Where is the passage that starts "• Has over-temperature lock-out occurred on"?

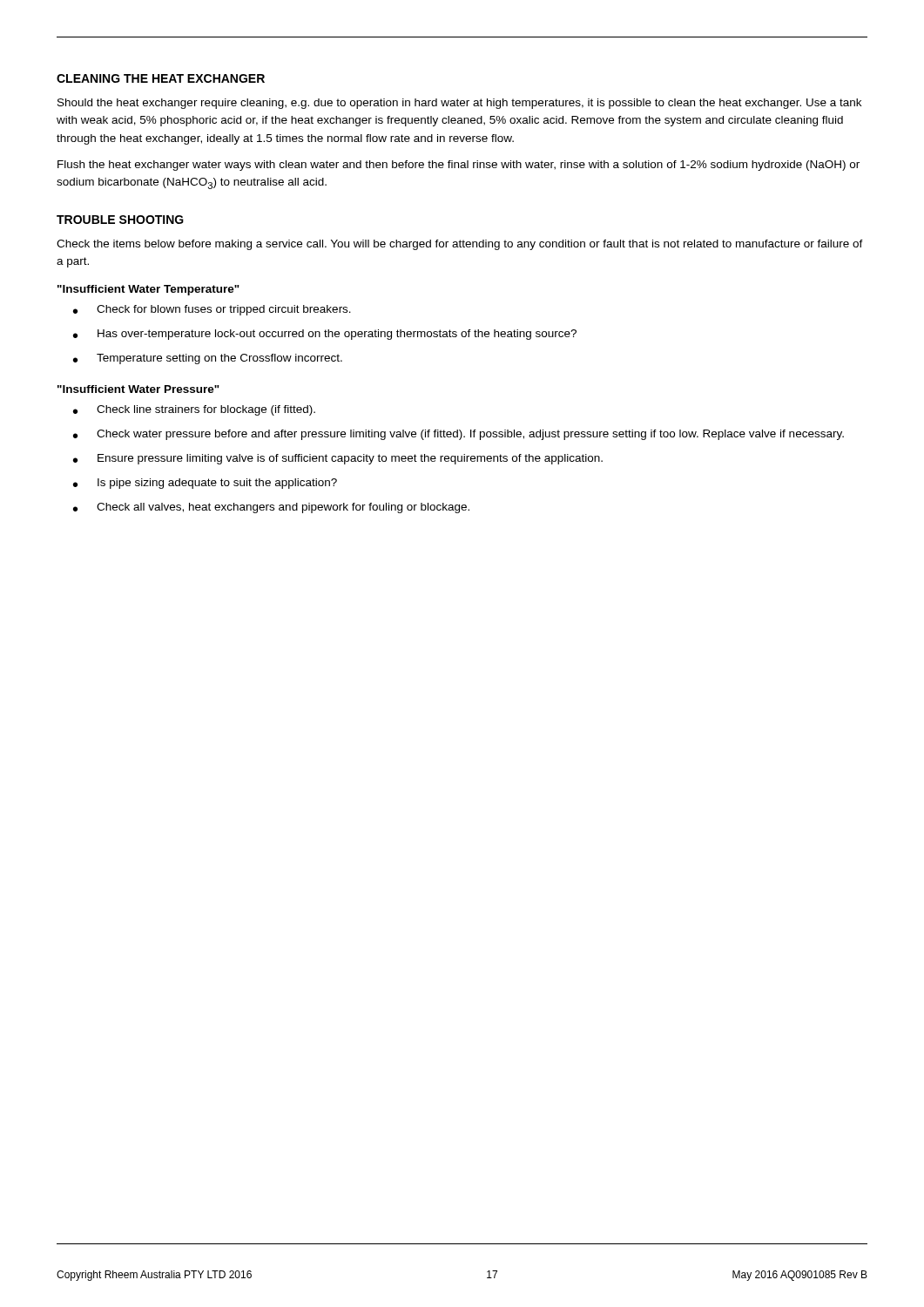470,336
